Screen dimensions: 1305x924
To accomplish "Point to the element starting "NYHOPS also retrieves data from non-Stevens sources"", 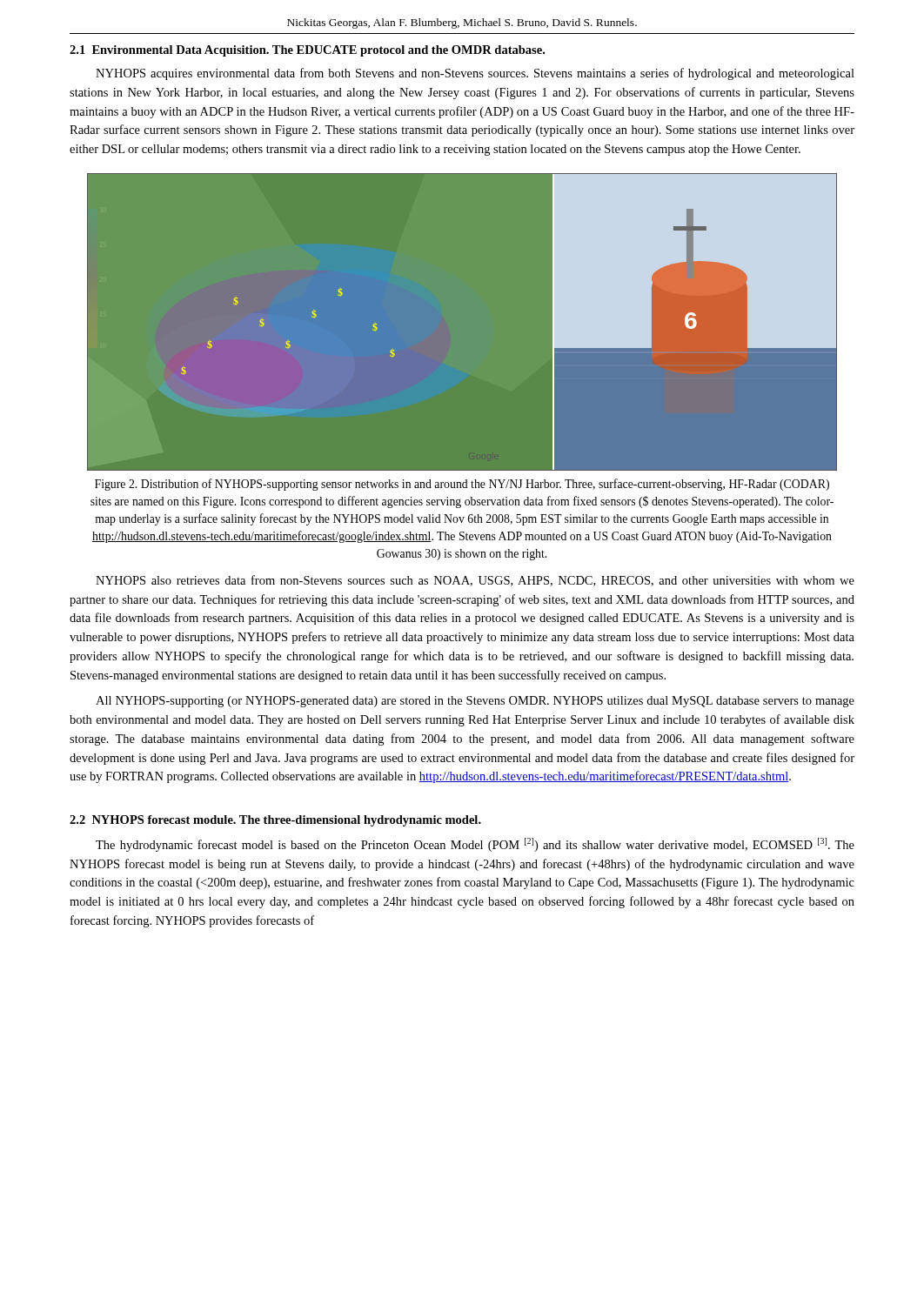I will (462, 628).
